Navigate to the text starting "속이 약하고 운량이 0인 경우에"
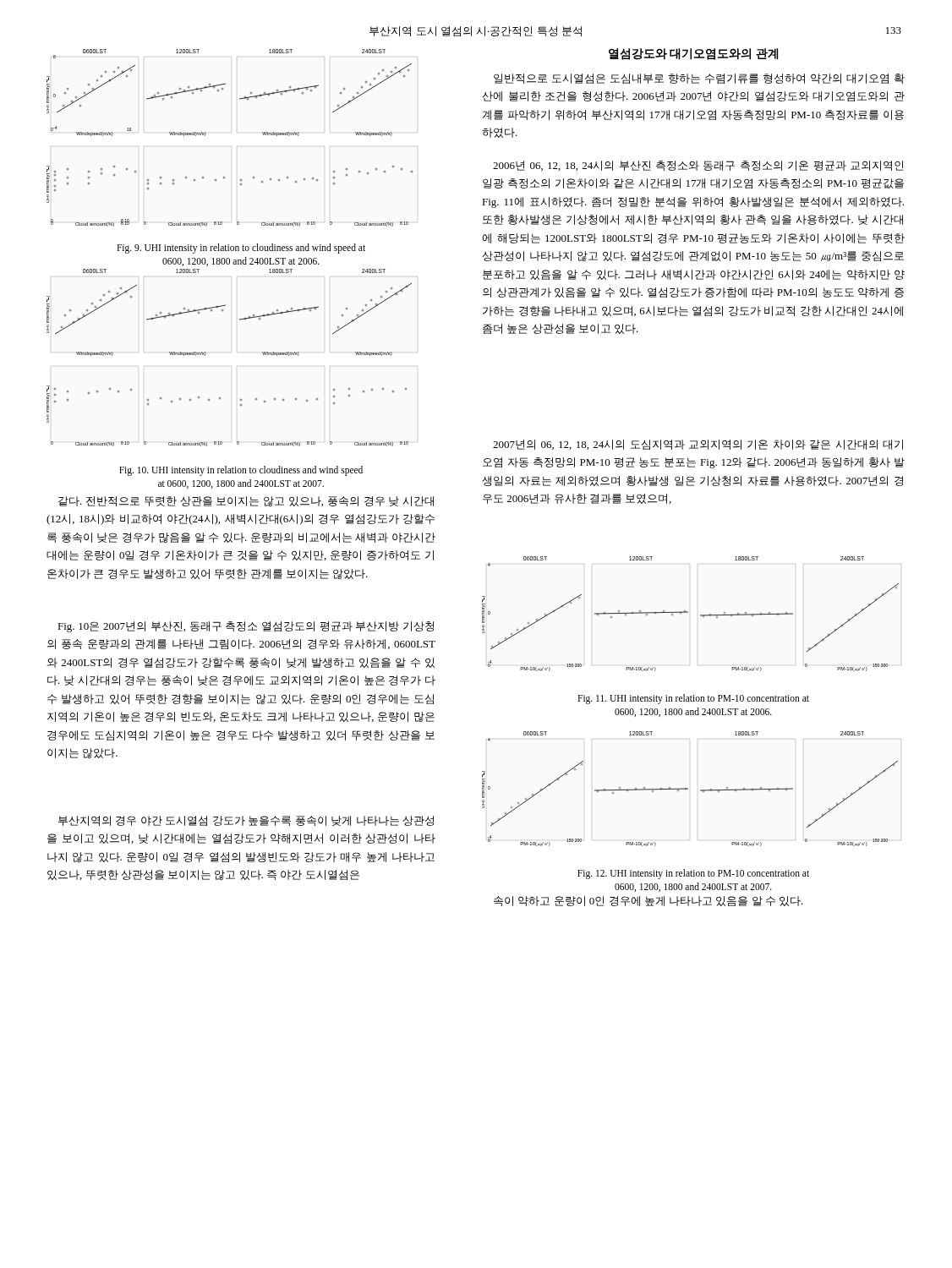The height and width of the screenshot is (1268, 952). pyautogui.click(x=693, y=901)
